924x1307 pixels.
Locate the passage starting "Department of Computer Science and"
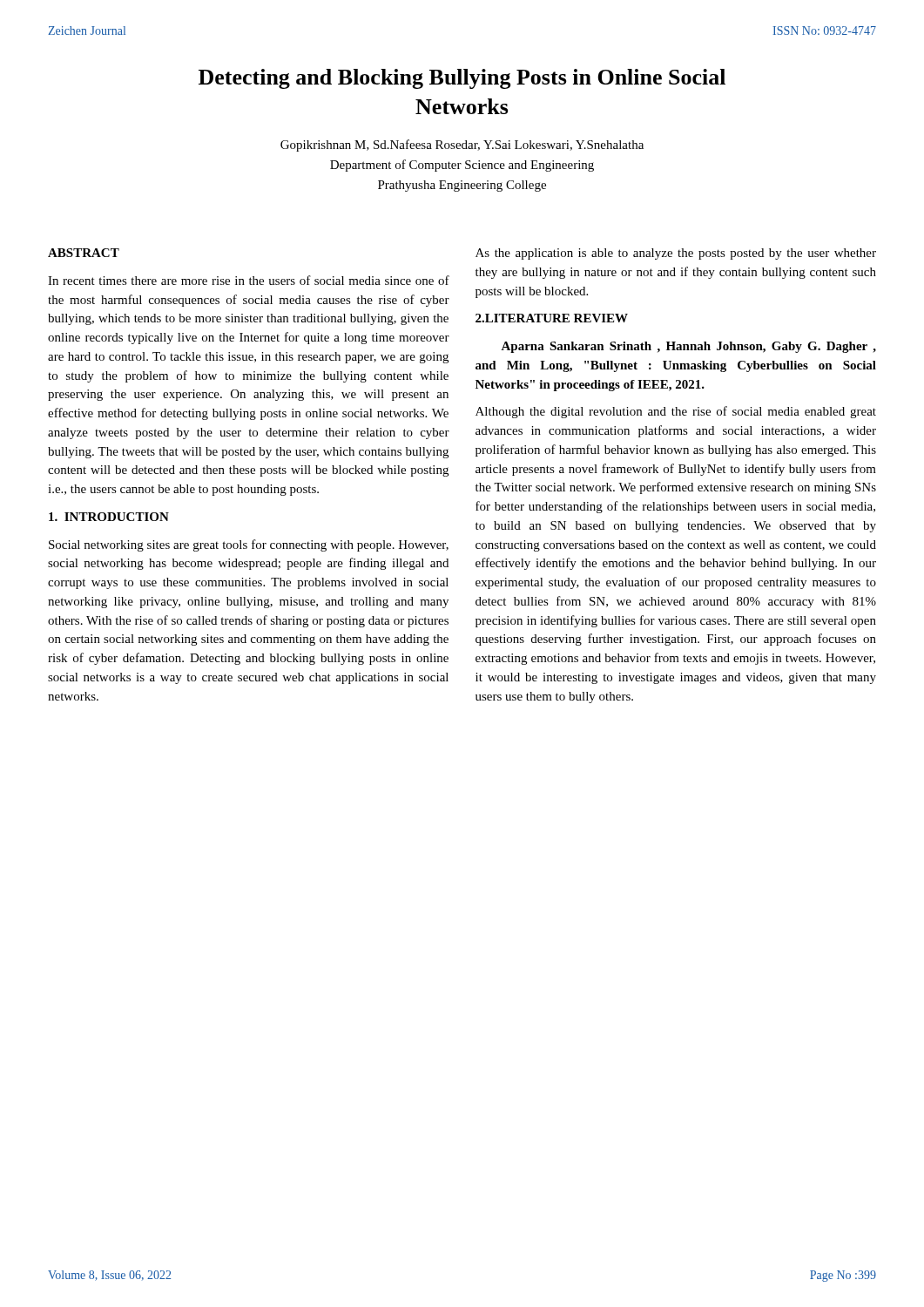pyautogui.click(x=462, y=164)
